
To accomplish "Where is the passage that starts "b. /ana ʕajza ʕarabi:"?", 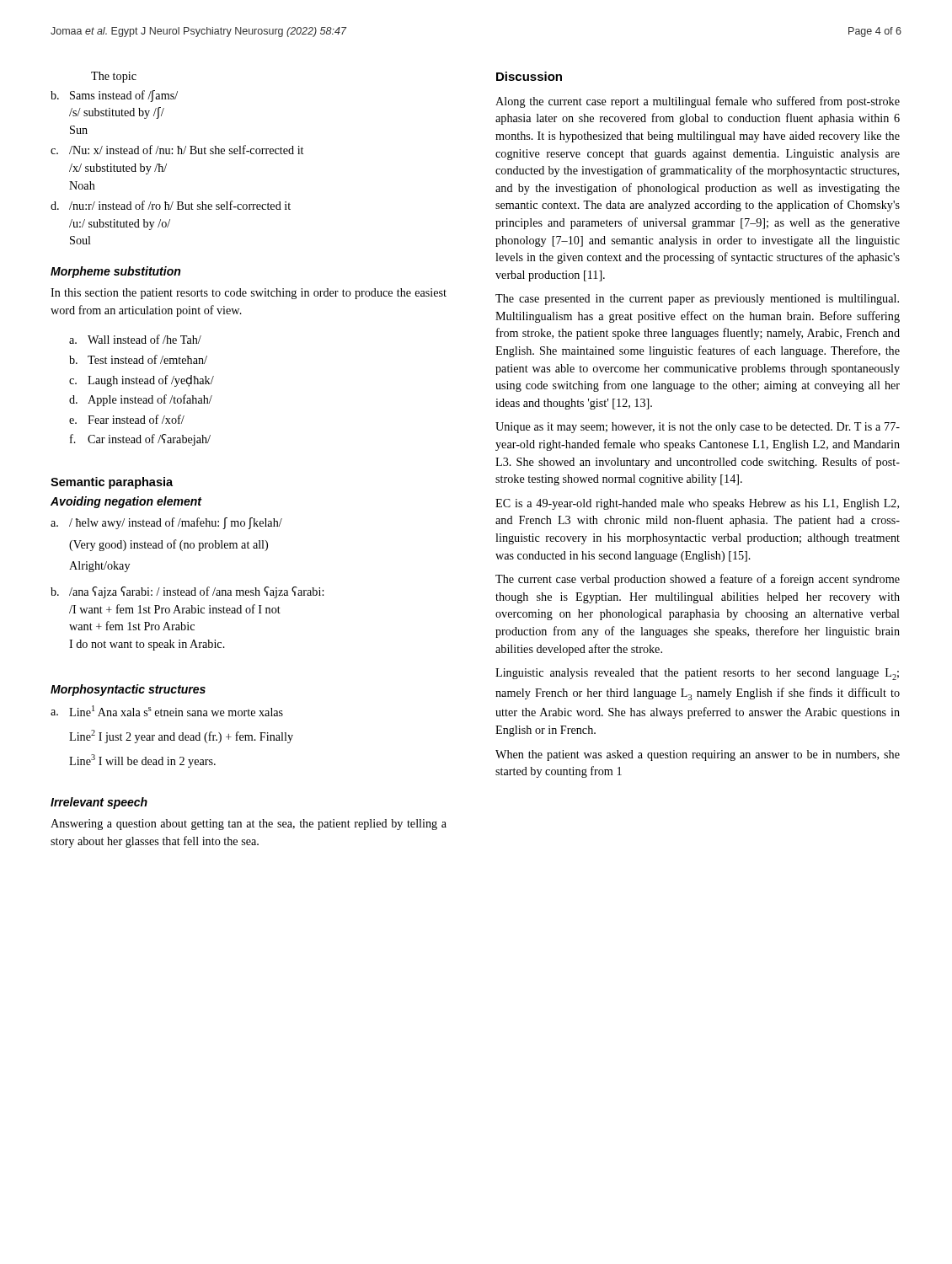I will point(249,618).
